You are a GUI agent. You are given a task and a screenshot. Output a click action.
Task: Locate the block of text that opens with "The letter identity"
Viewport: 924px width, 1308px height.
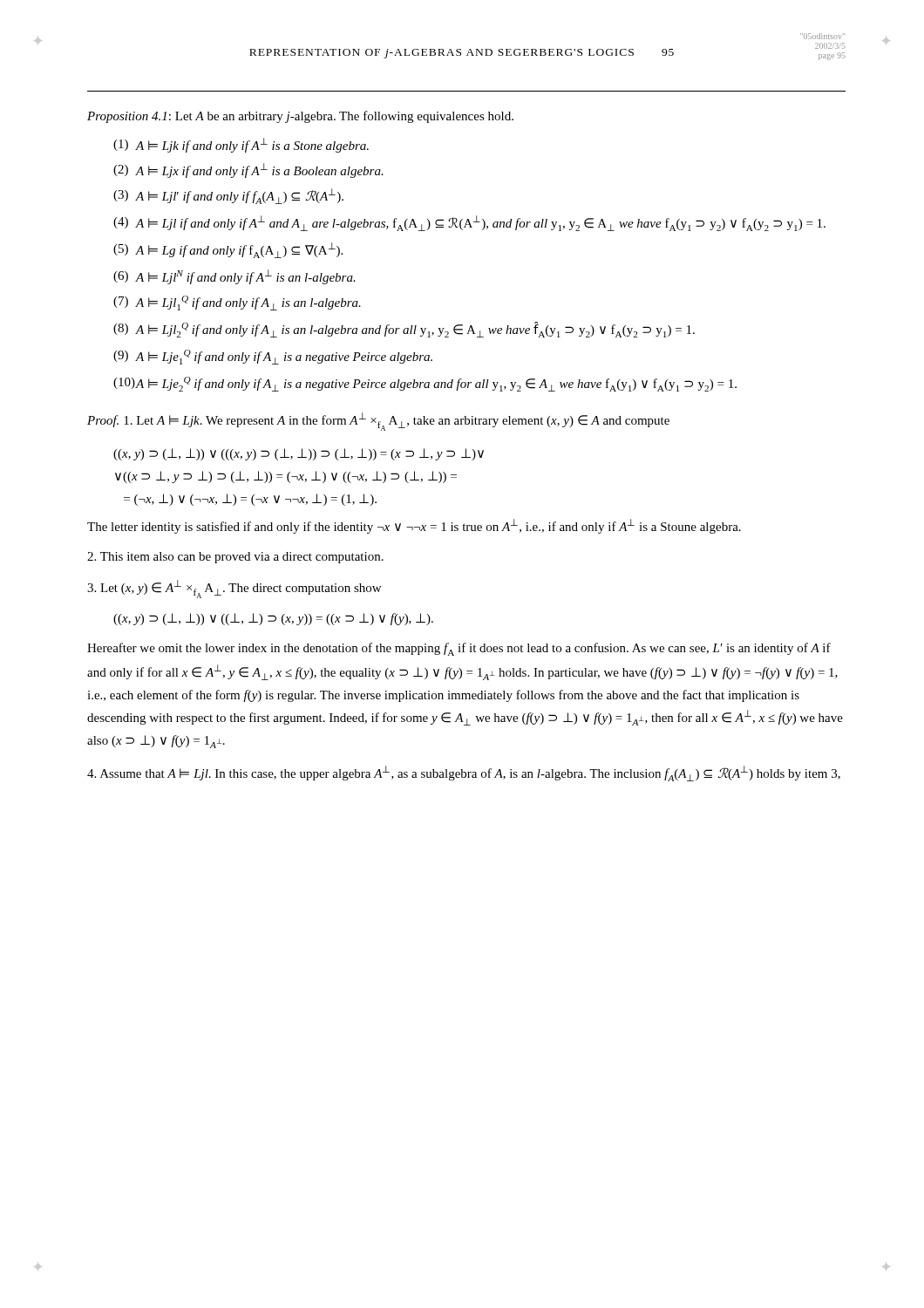414,525
